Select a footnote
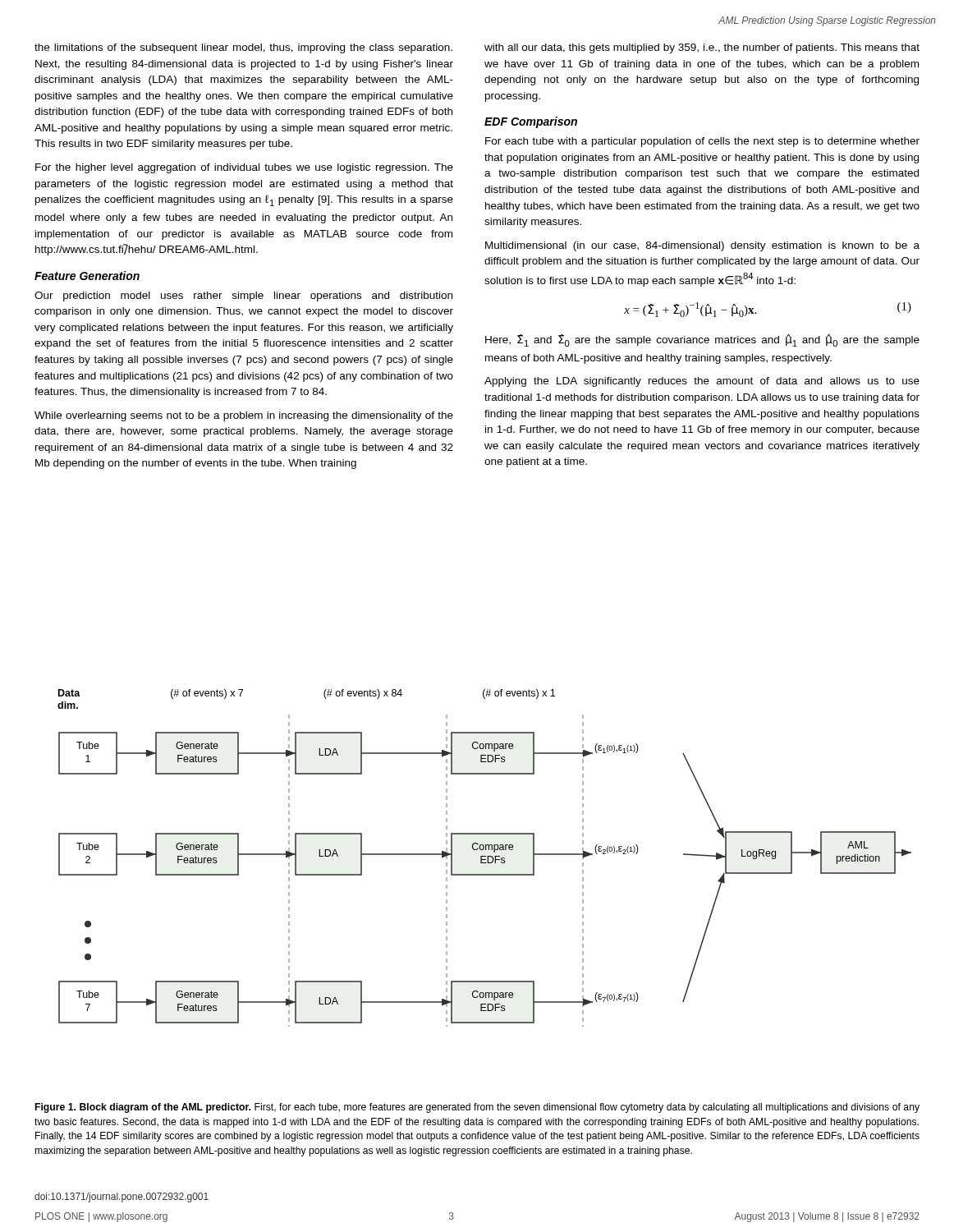 (x=122, y=1197)
